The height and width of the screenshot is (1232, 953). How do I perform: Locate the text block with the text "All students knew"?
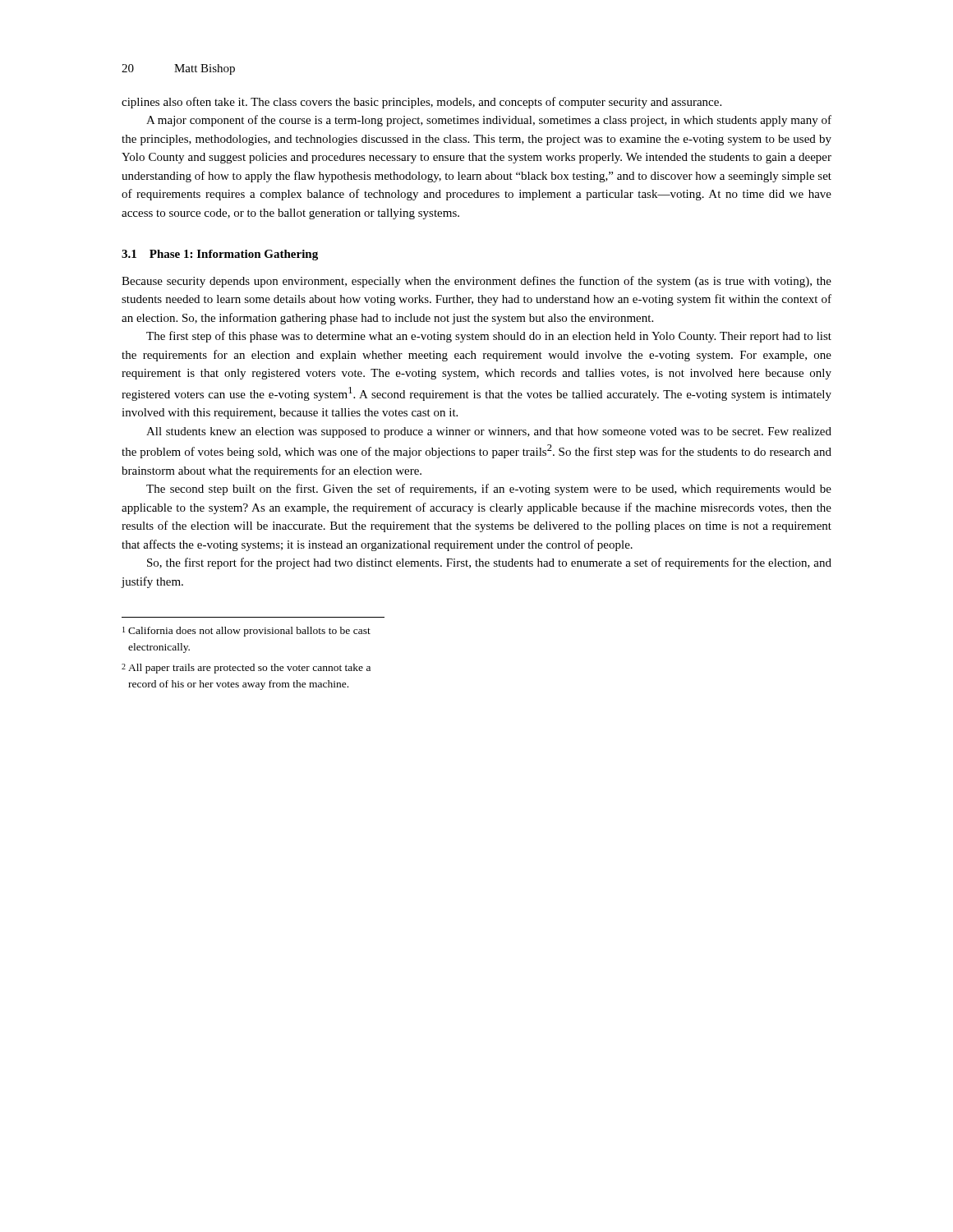pos(476,451)
